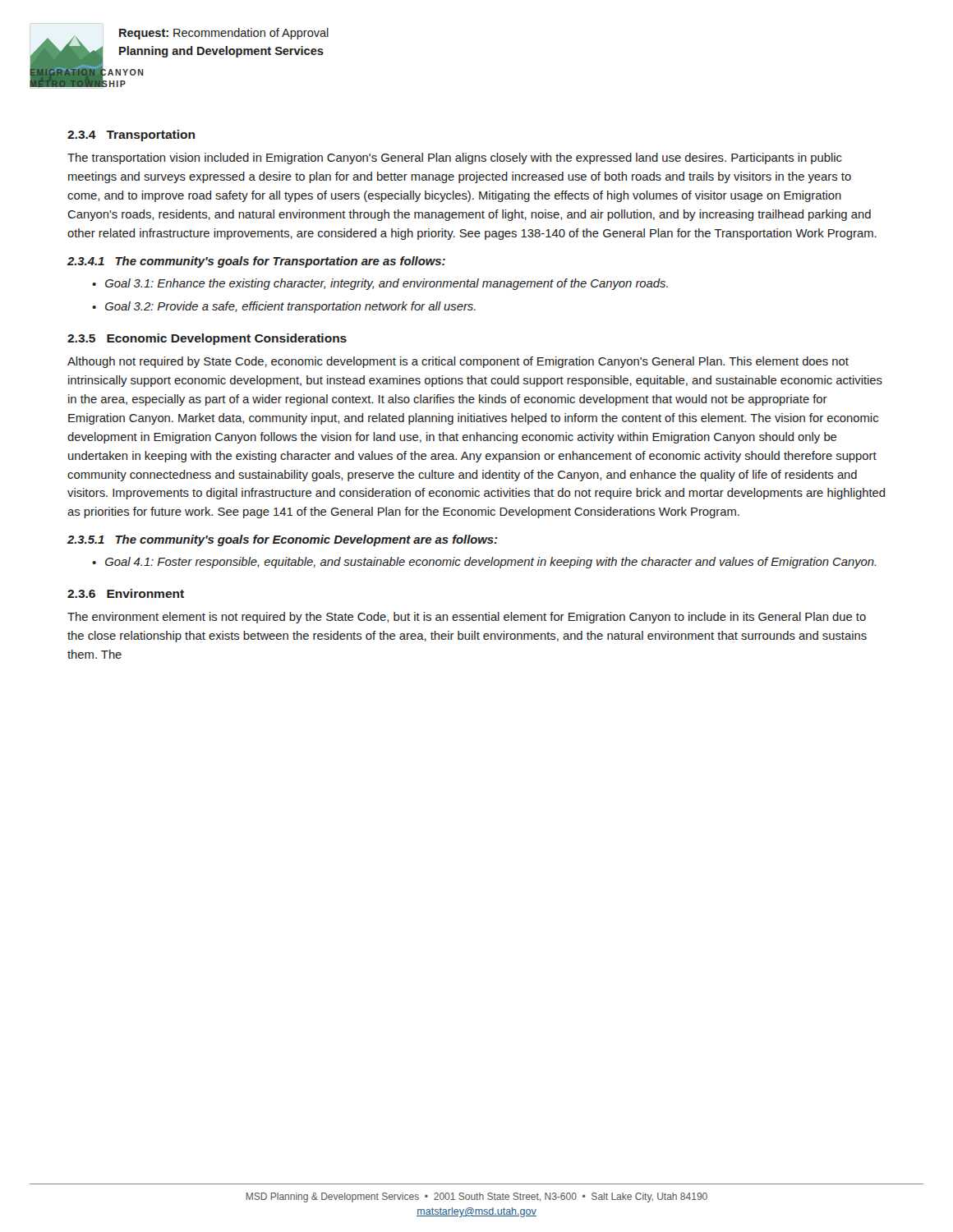The image size is (953, 1232).
Task: Point to the block beginning "• Goal 3.2:"
Action: coord(284,307)
